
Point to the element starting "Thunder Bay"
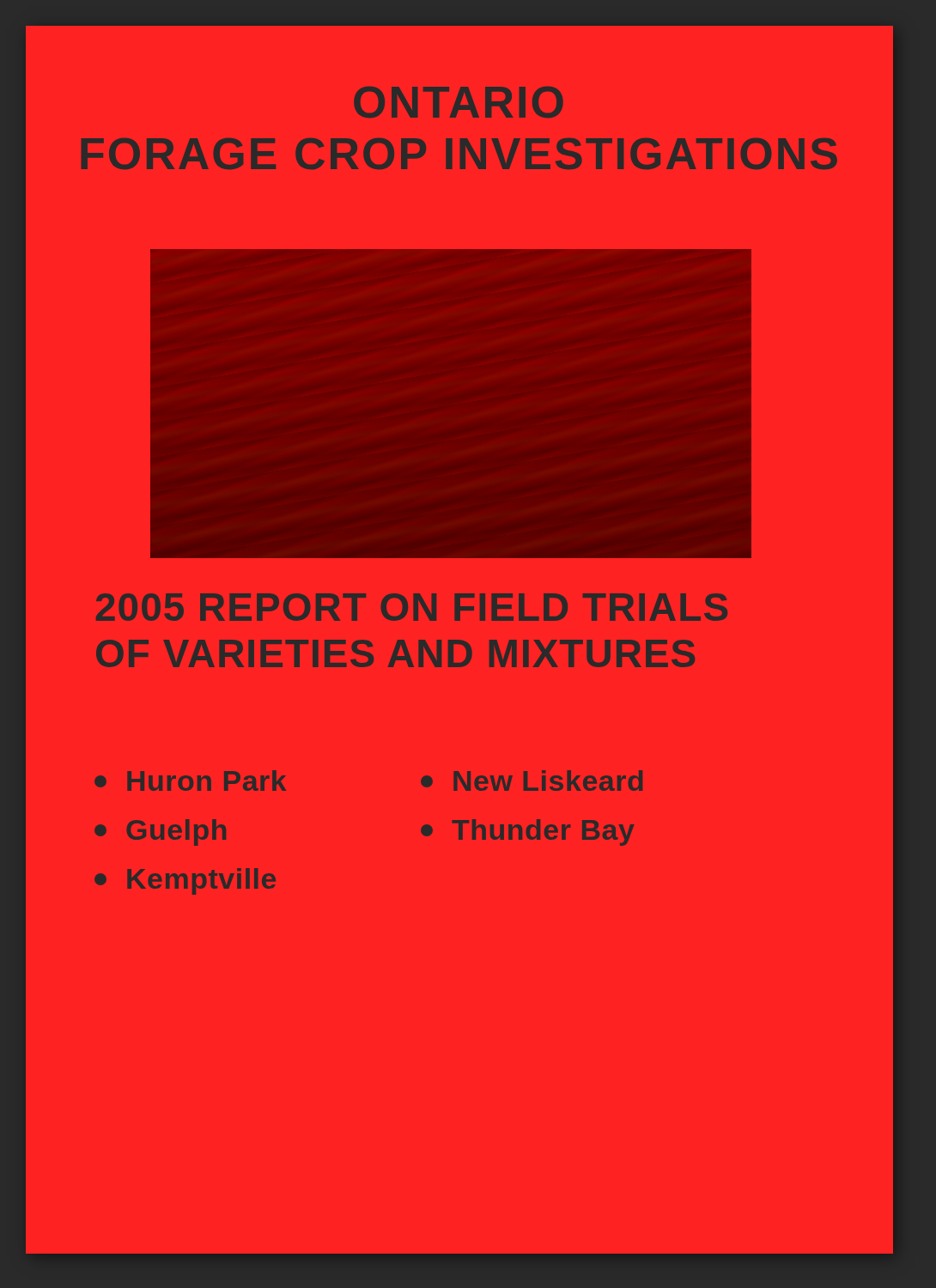(x=528, y=830)
